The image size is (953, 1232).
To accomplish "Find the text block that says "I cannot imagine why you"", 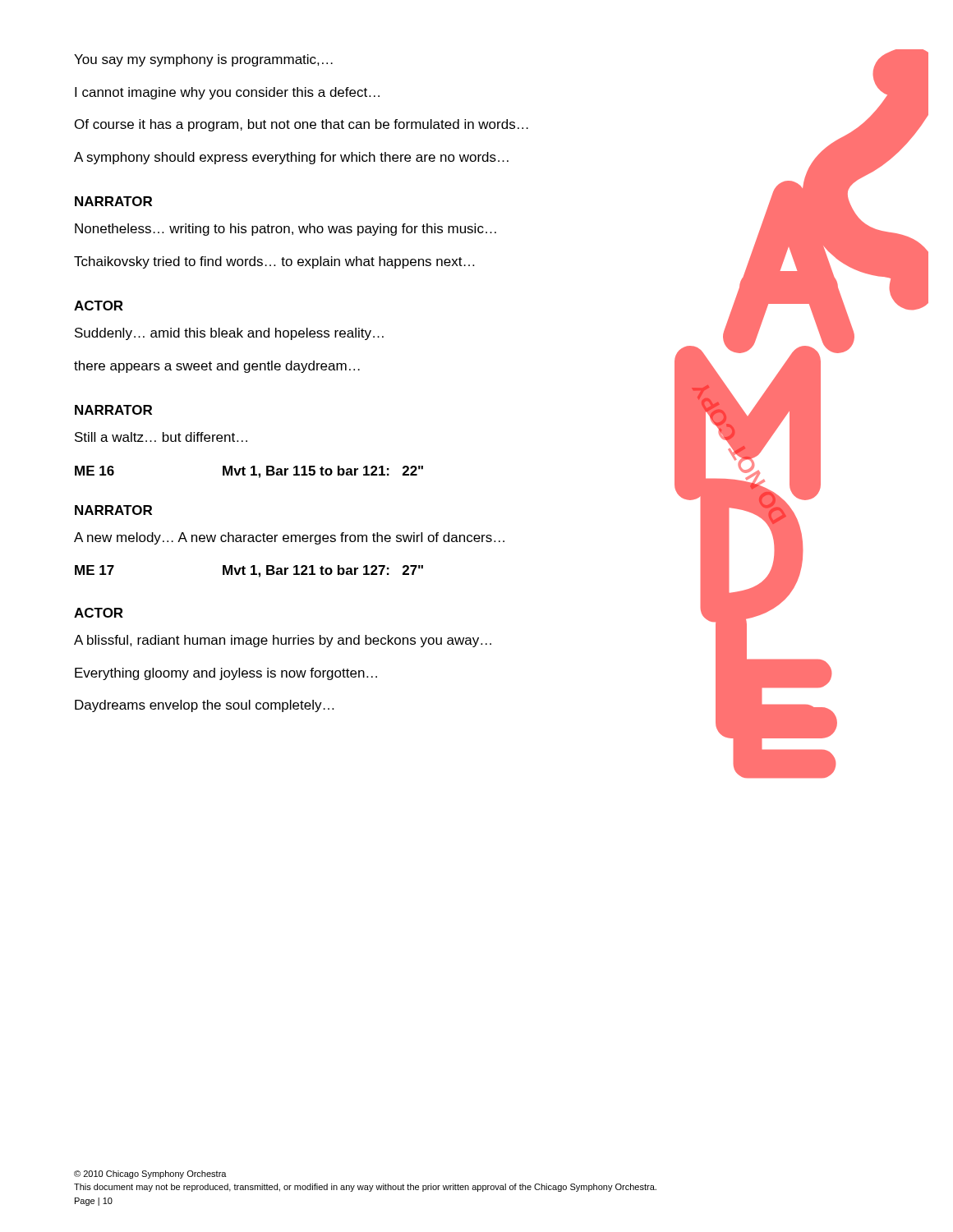I will 228,92.
